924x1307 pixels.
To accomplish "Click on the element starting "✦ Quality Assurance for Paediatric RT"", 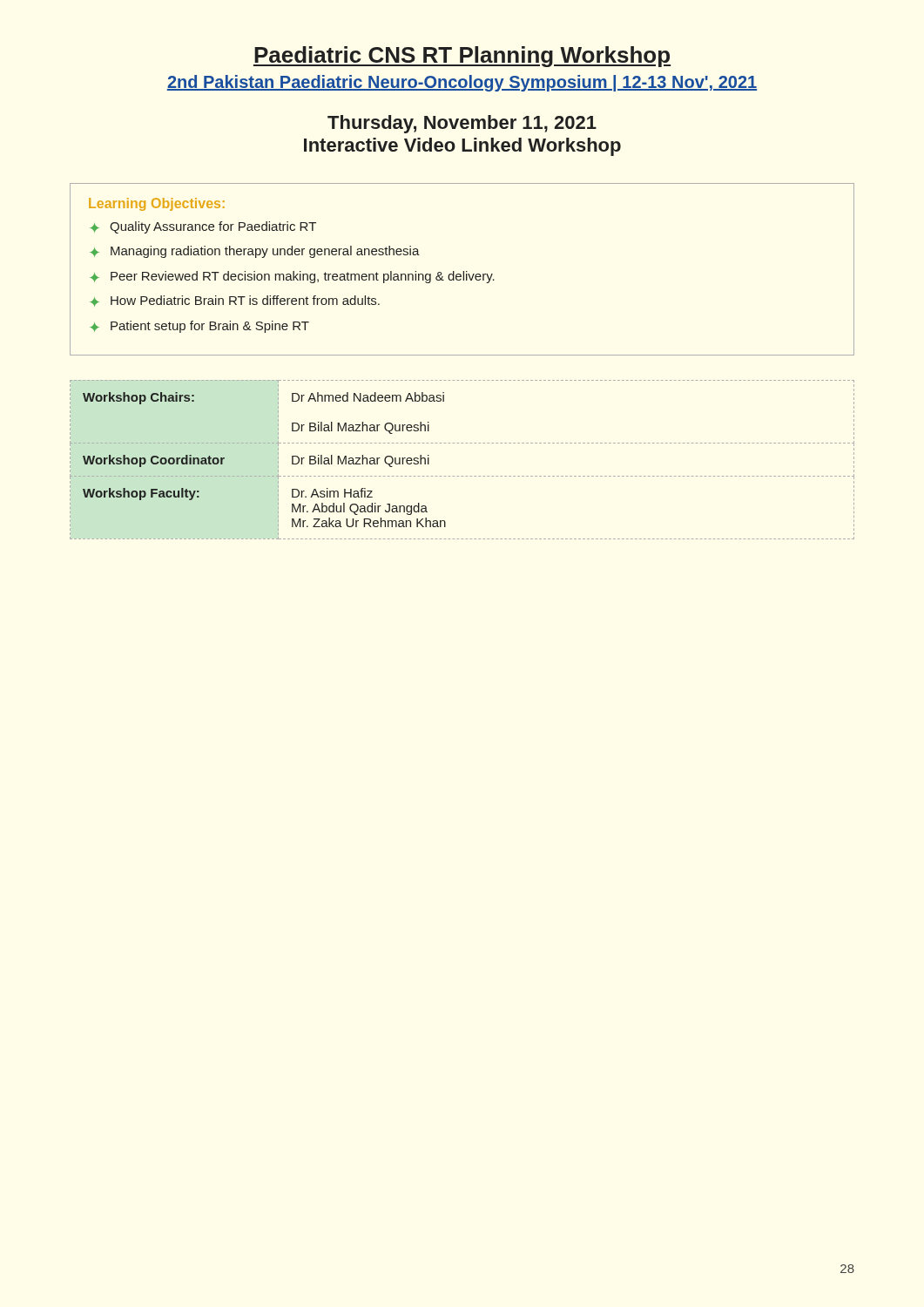I will click(202, 229).
